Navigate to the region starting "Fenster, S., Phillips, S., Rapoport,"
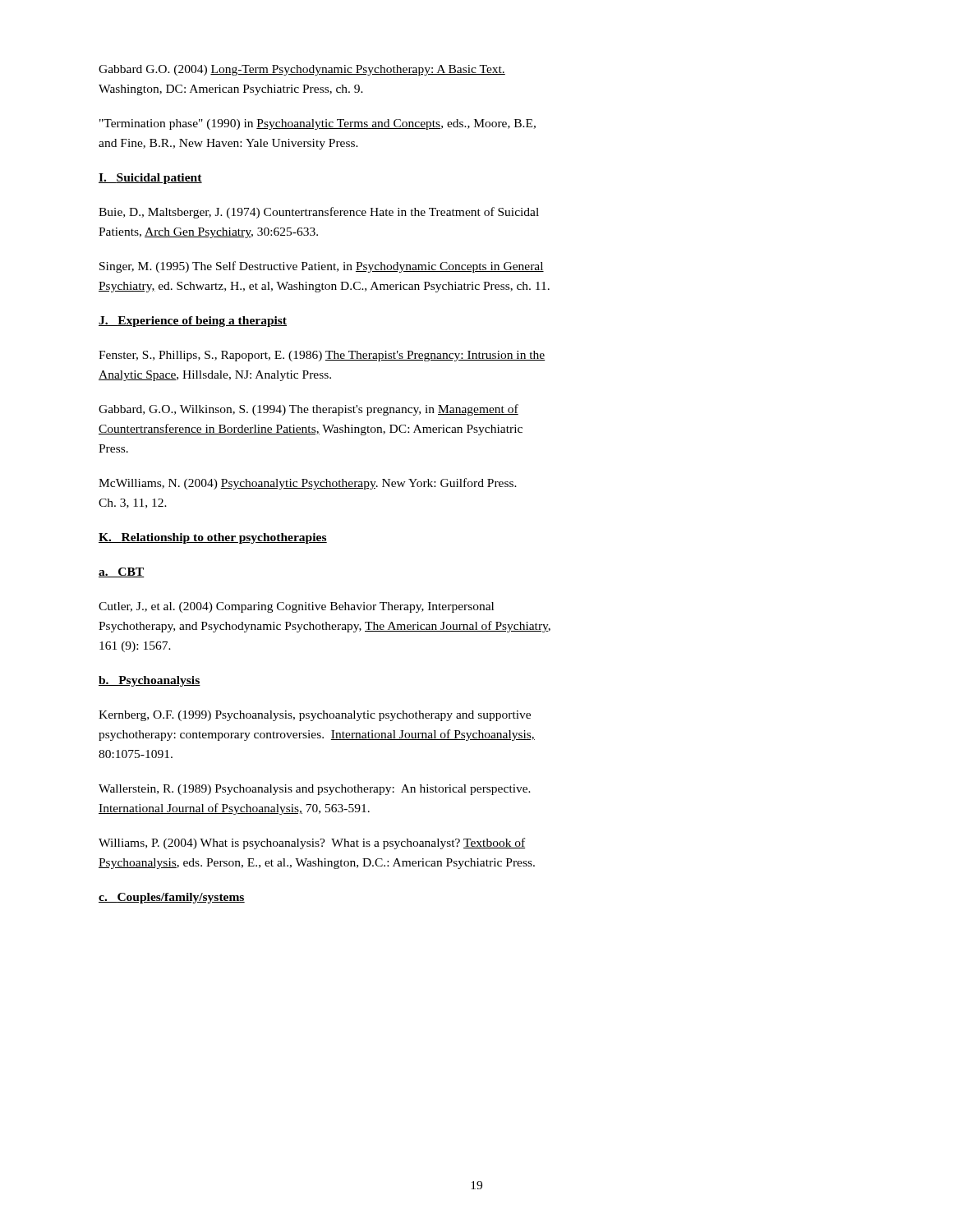Image resolution: width=953 pixels, height=1232 pixels. click(322, 364)
